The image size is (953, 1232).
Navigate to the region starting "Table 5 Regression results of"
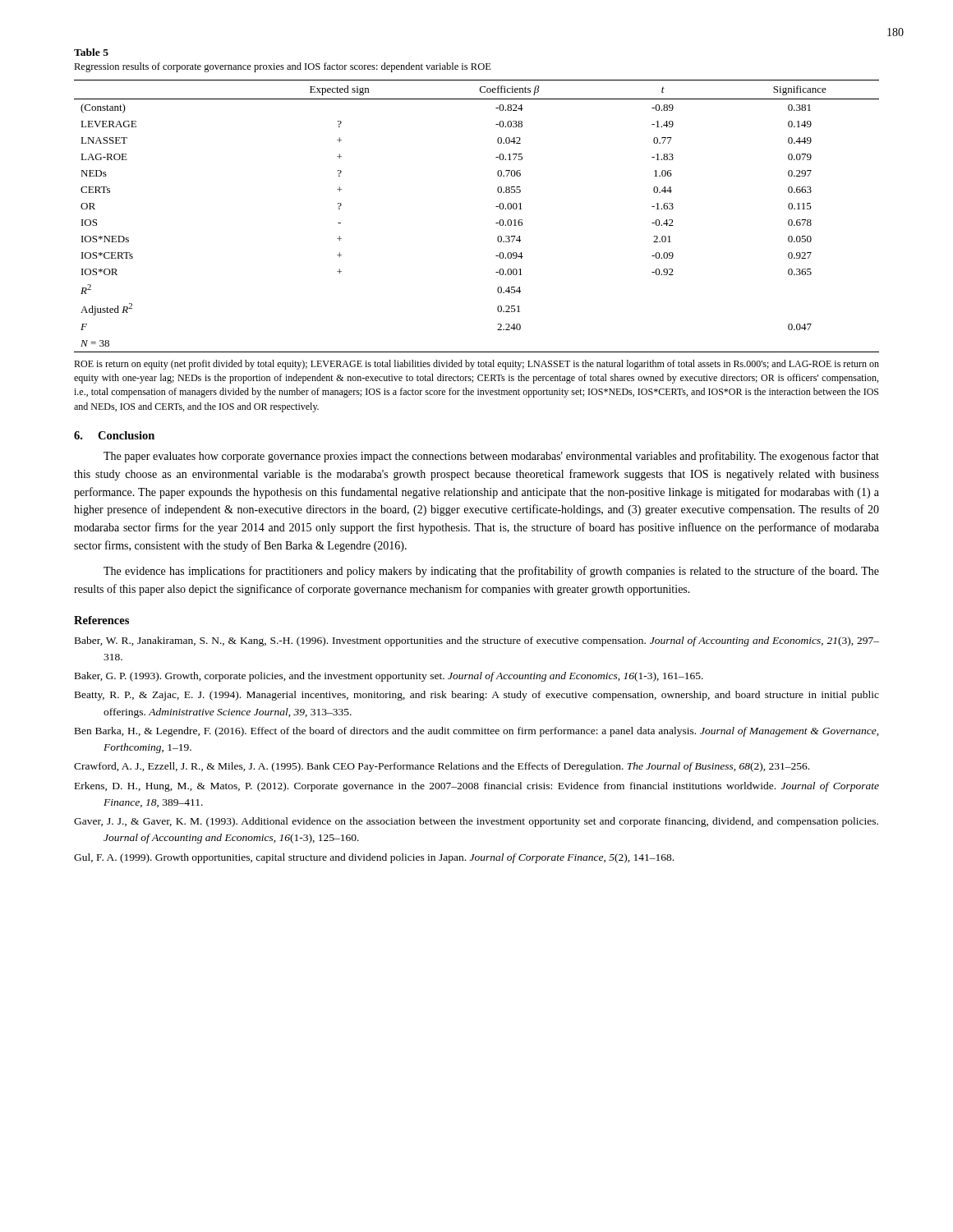click(476, 60)
